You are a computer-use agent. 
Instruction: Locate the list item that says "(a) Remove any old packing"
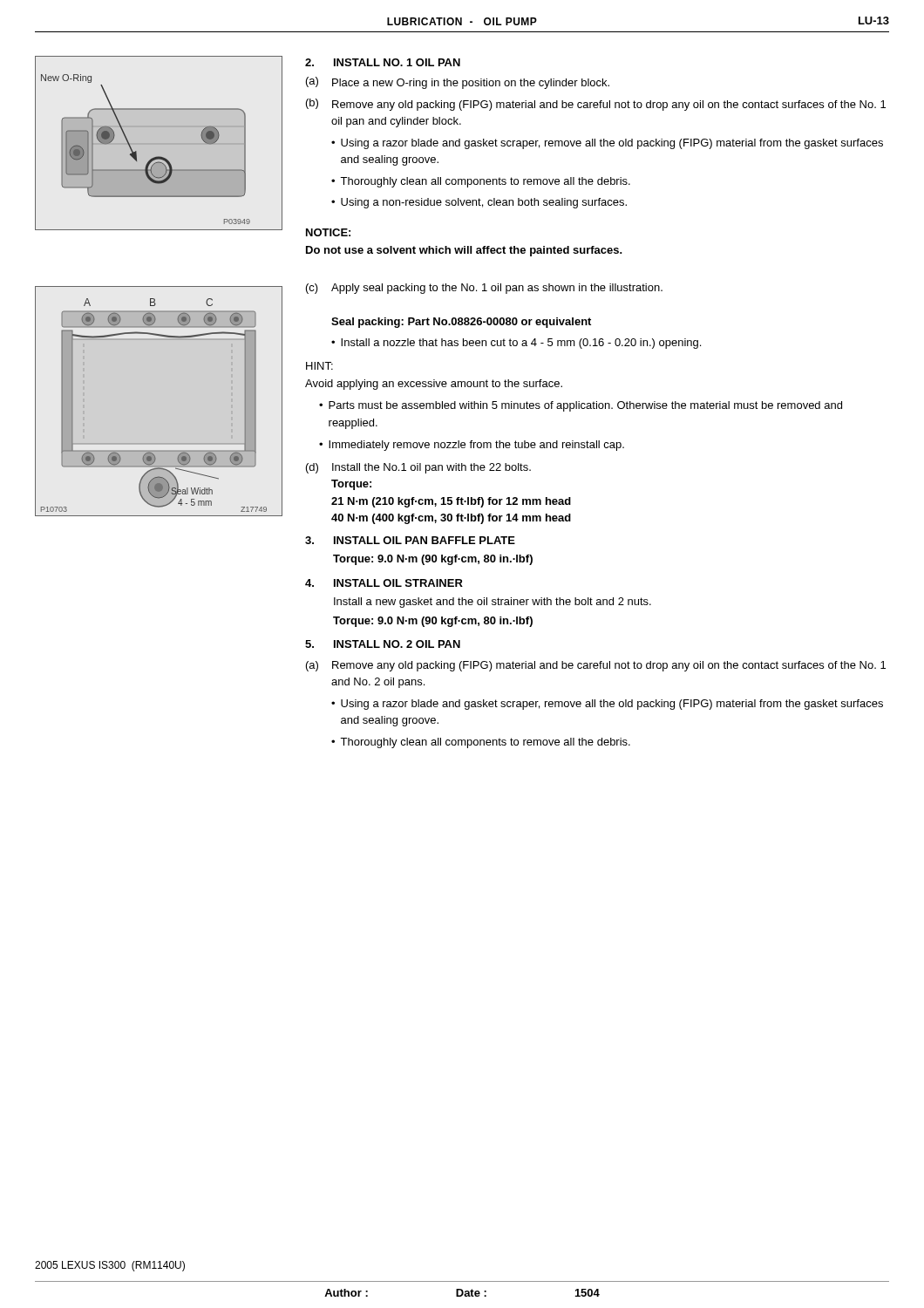[597, 705]
